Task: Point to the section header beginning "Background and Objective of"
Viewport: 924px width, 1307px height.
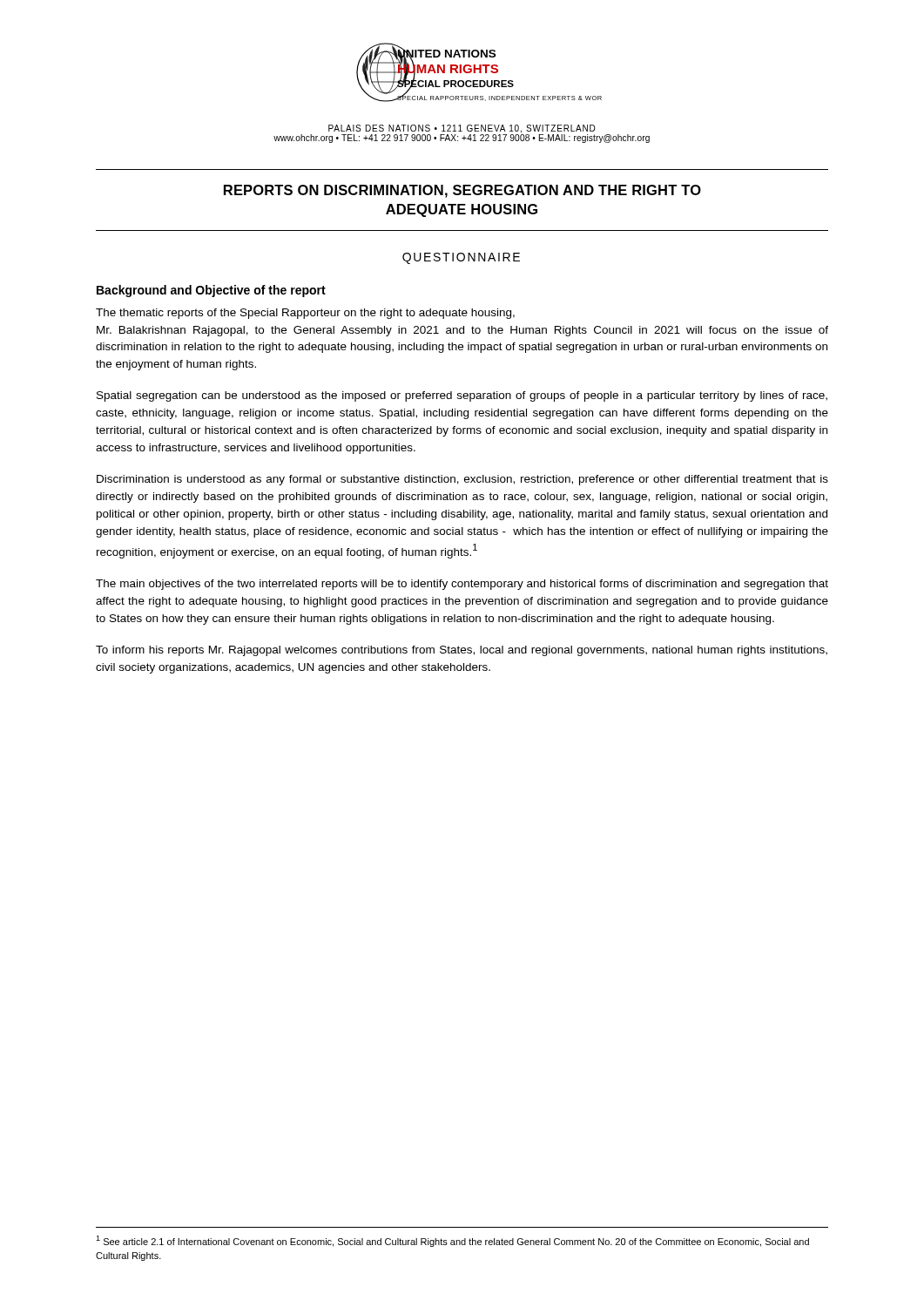Action: coord(211,290)
